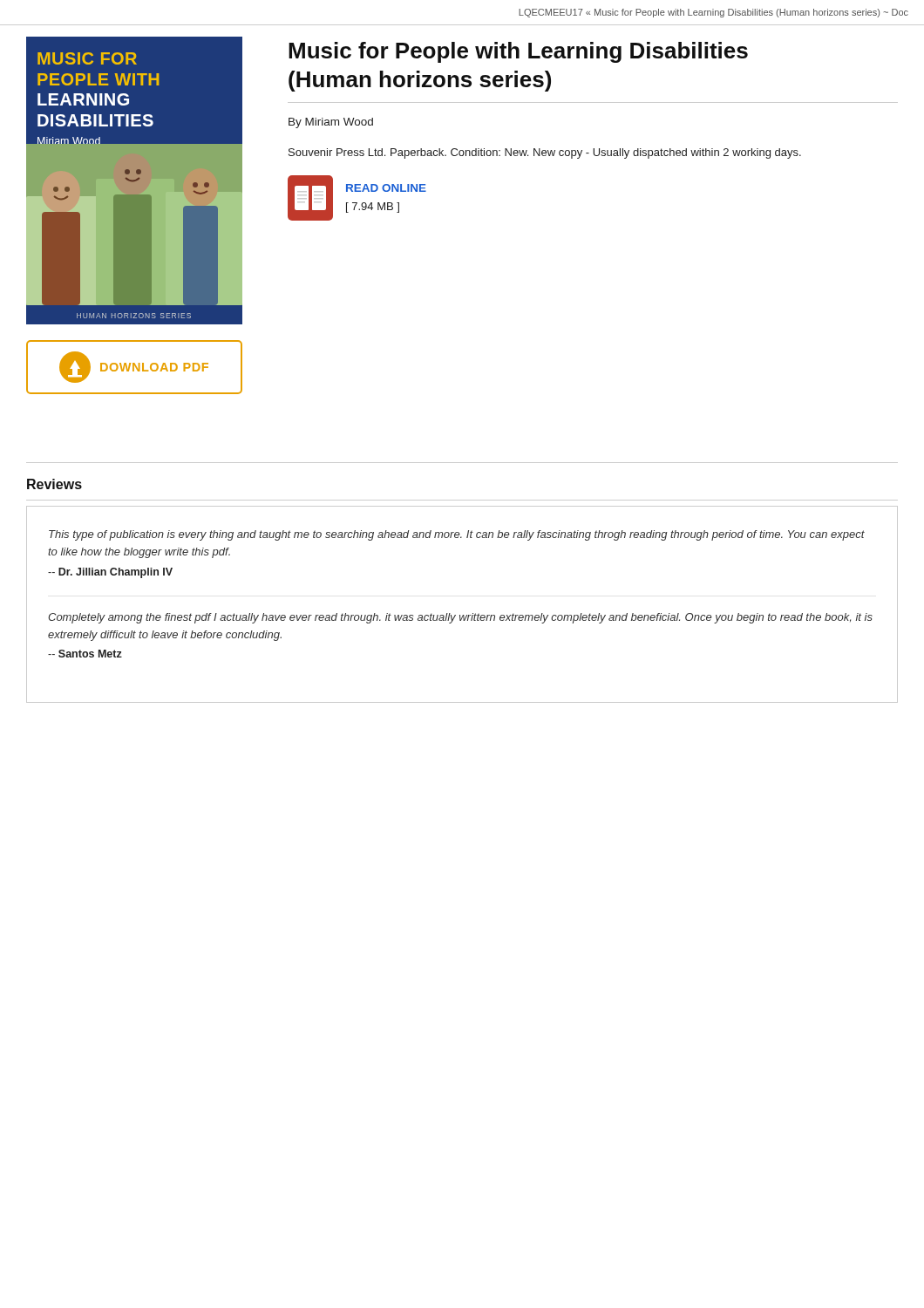Point to the title beginning "Music for People"

518,65
